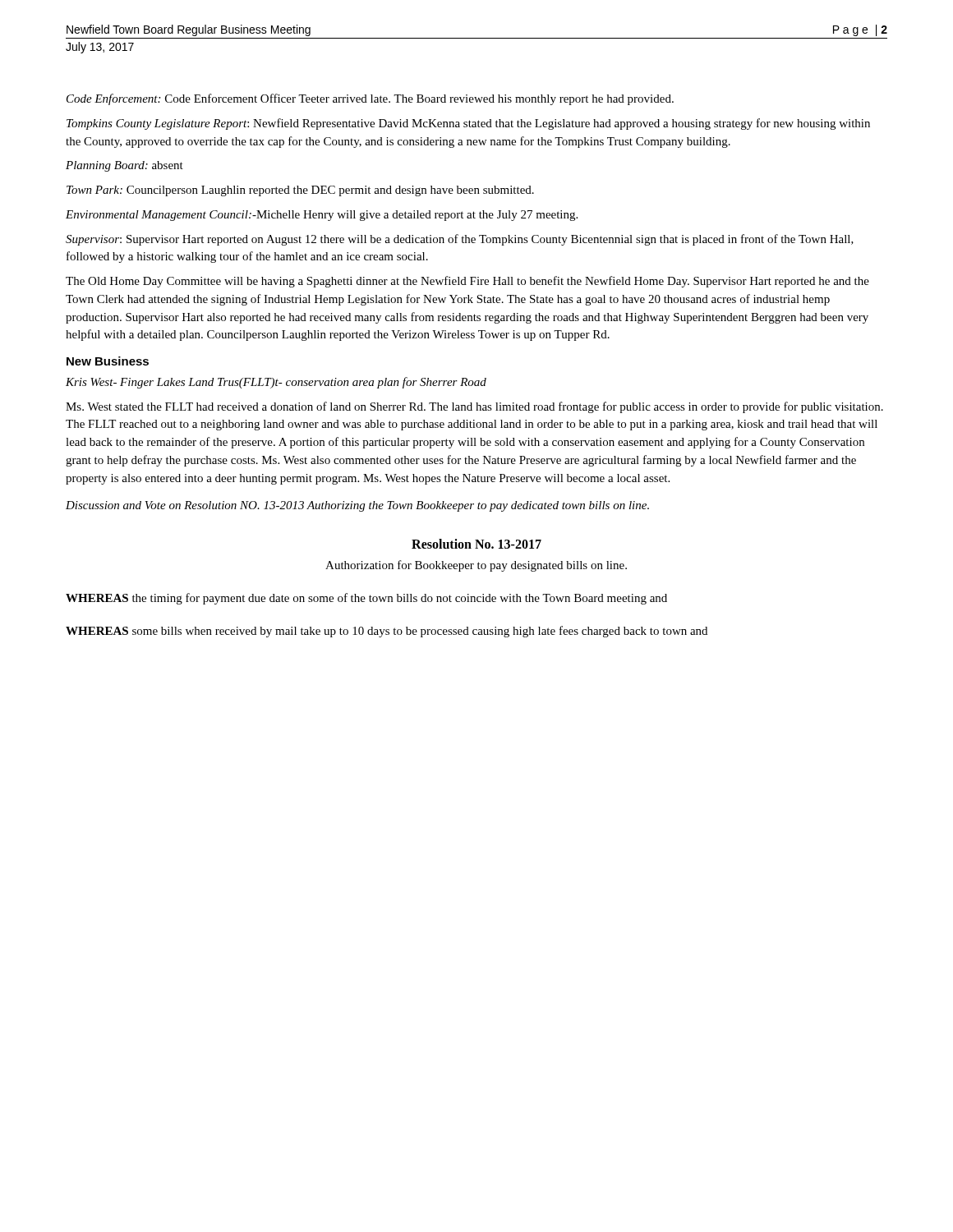This screenshot has width=953, height=1232.
Task: Point to the block beginning "Tompkins County Legislature Report: Newfield Representative David"
Action: 476,133
